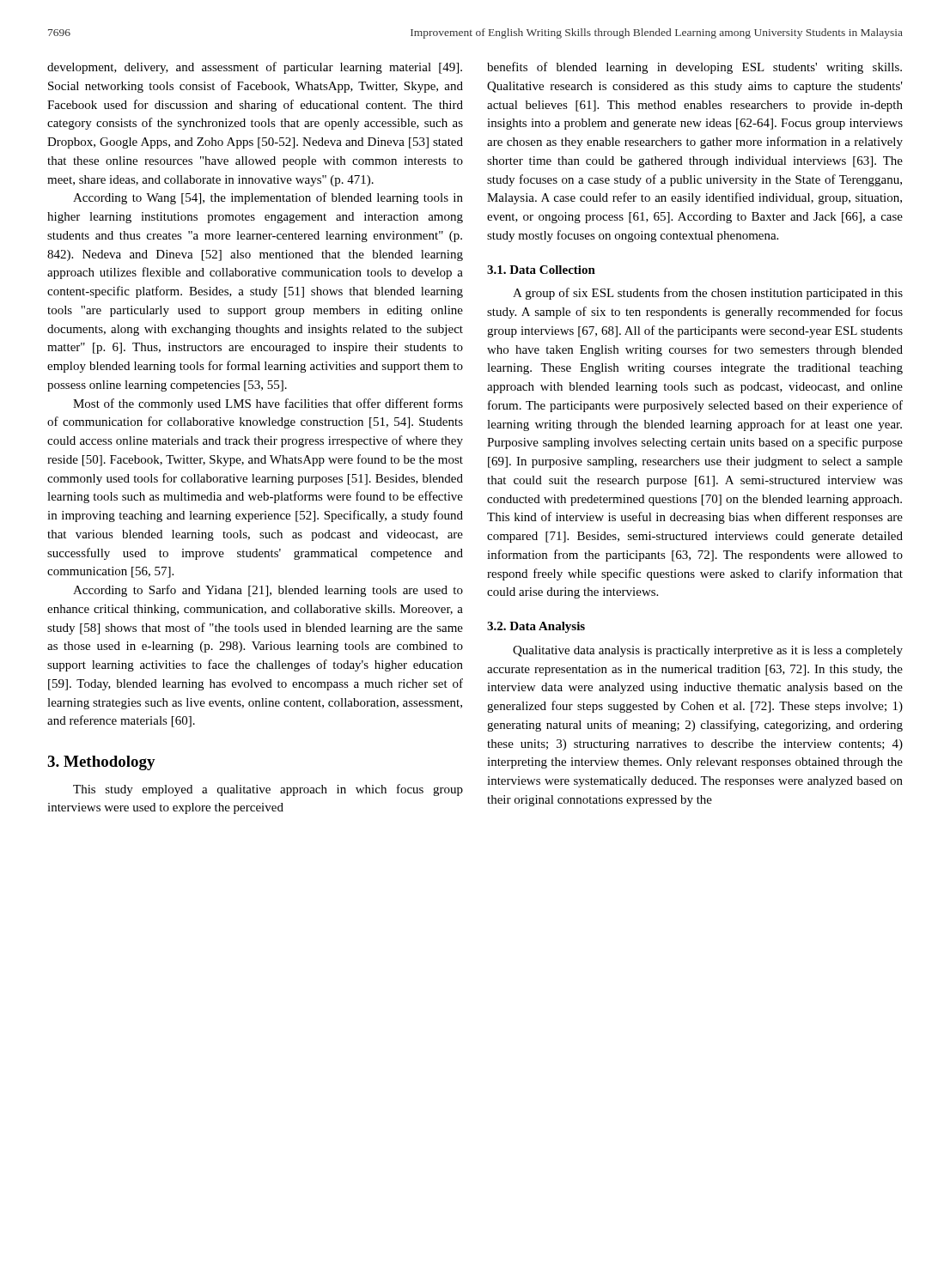Find the text block starting "3. Methodology"
This screenshot has height=1288, width=950.
[x=101, y=763]
